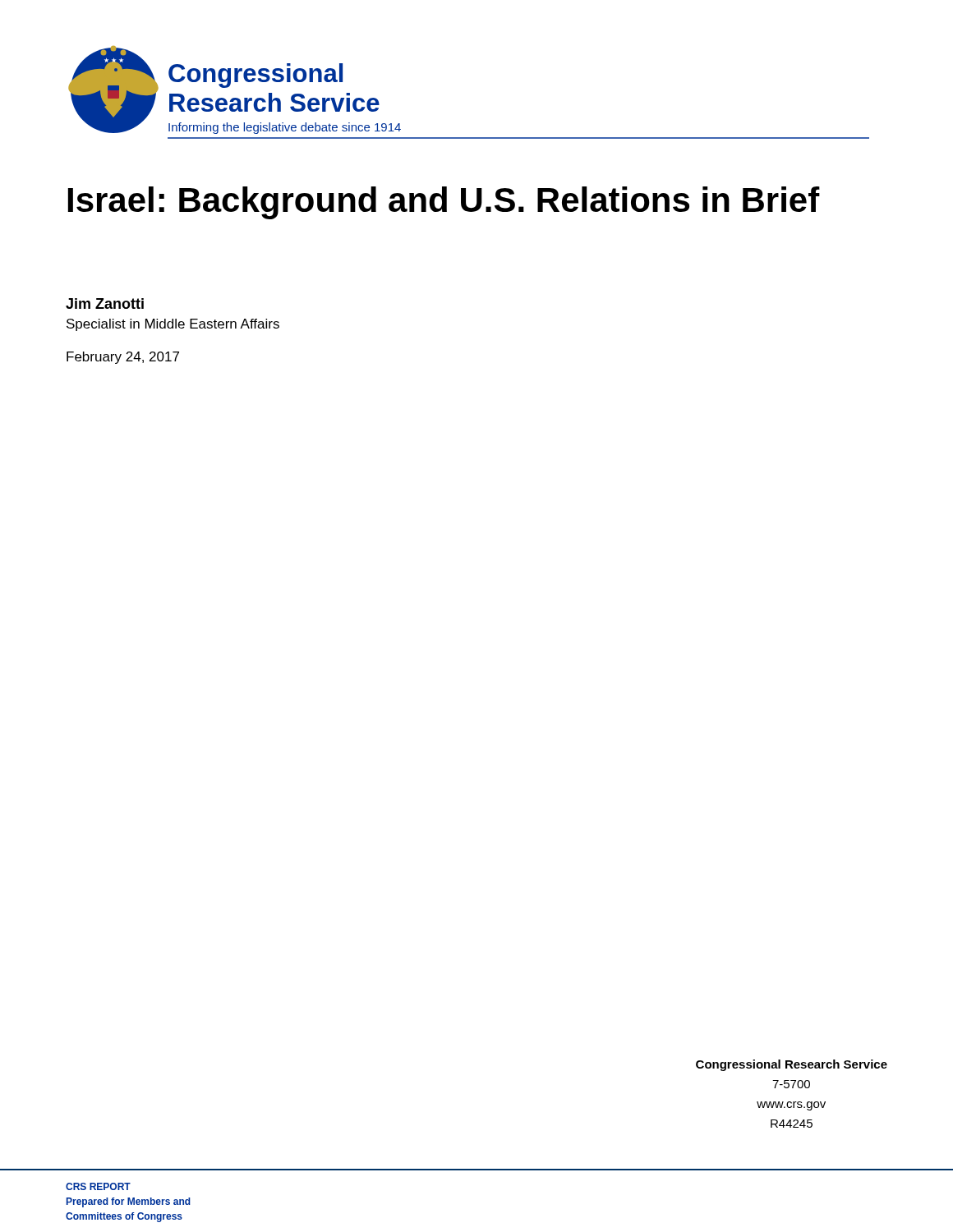The image size is (953, 1232).
Task: Find the block on this page that starts "Jim Zanotti Specialist in Middle Eastern Affairs February"
Action: (x=173, y=331)
